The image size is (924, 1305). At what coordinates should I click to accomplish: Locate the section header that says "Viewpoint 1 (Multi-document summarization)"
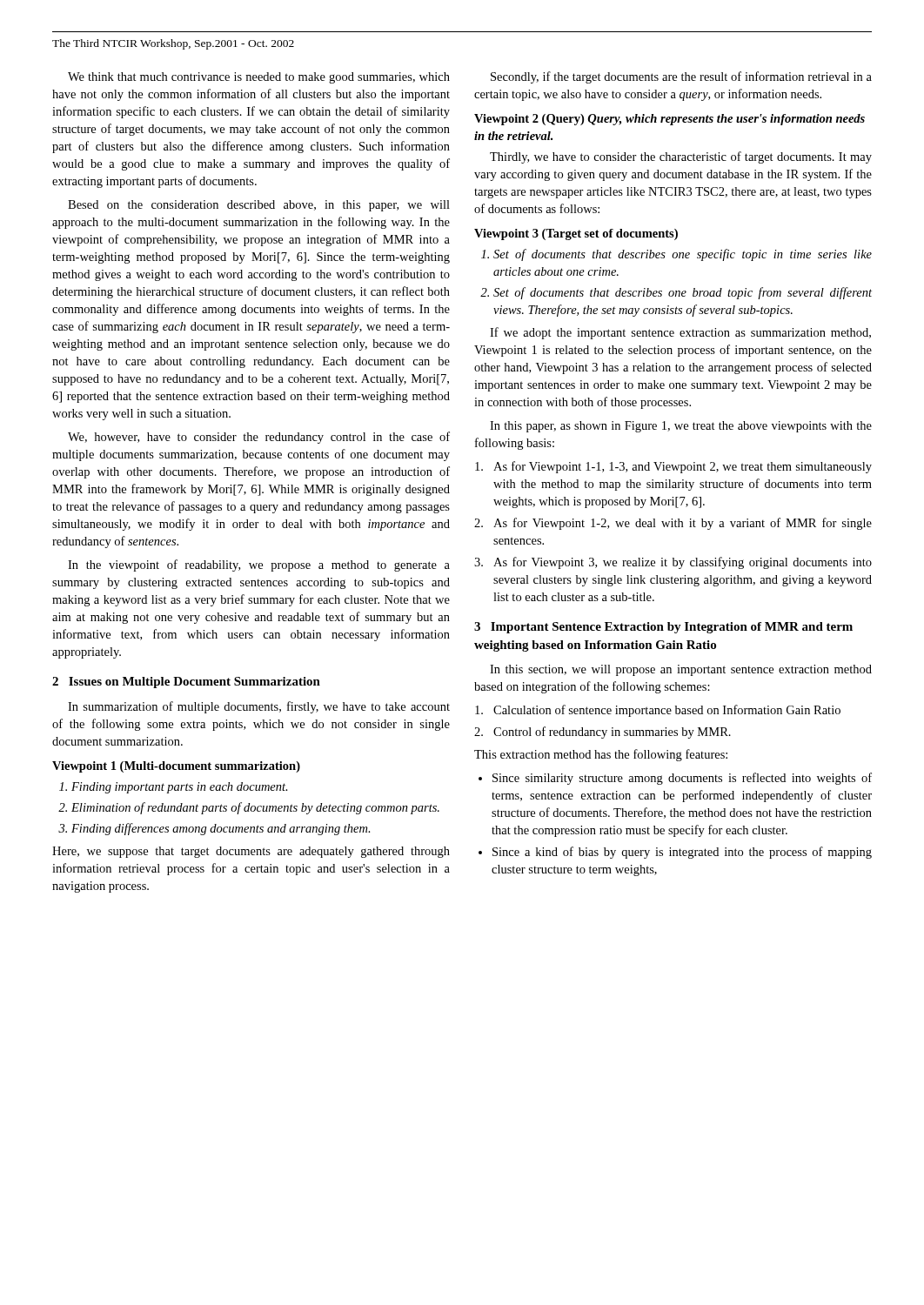click(176, 765)
